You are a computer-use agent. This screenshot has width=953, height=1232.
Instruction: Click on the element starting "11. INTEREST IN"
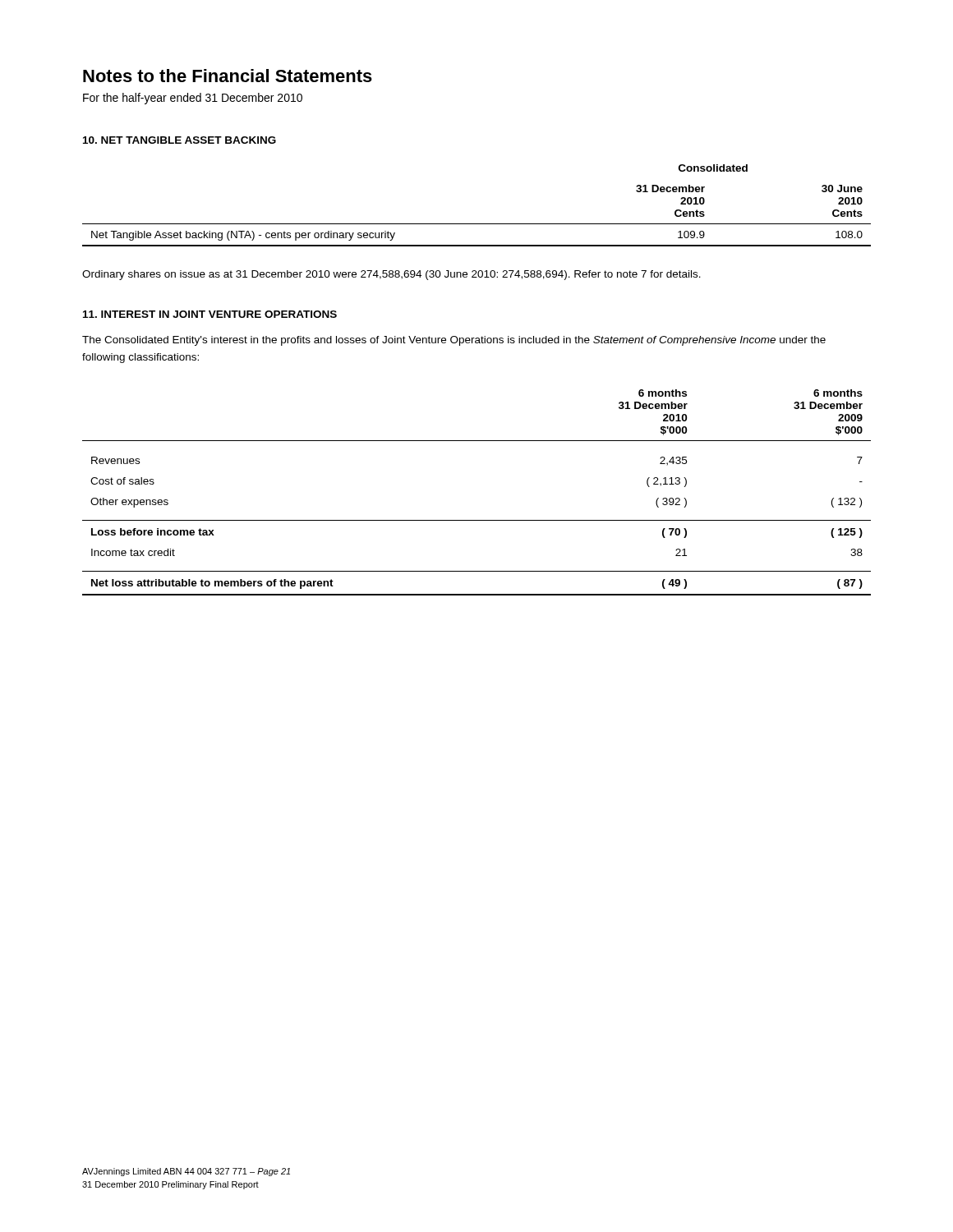click(x=210, y=314)
